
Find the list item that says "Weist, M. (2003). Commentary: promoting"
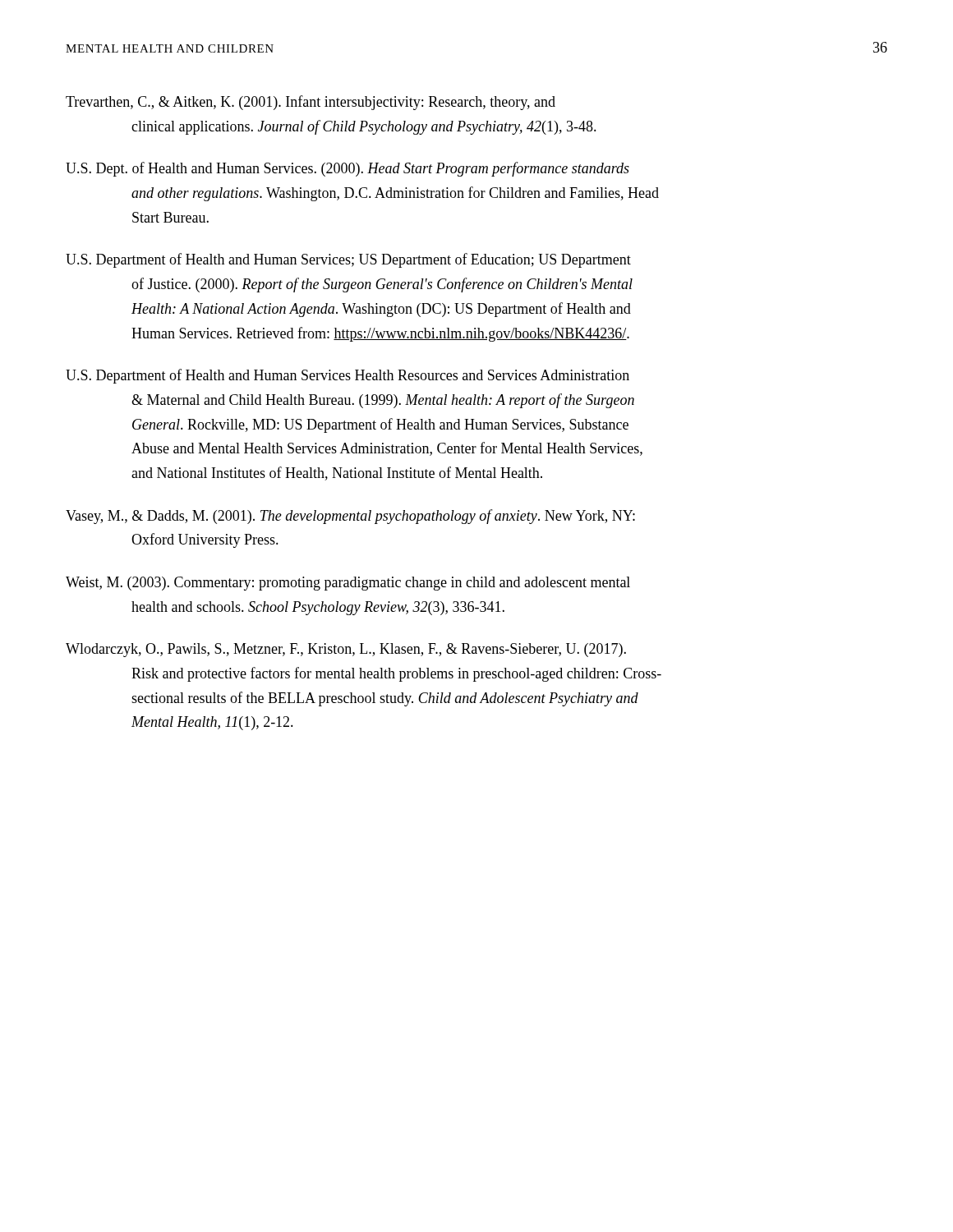tap(476, 595)
